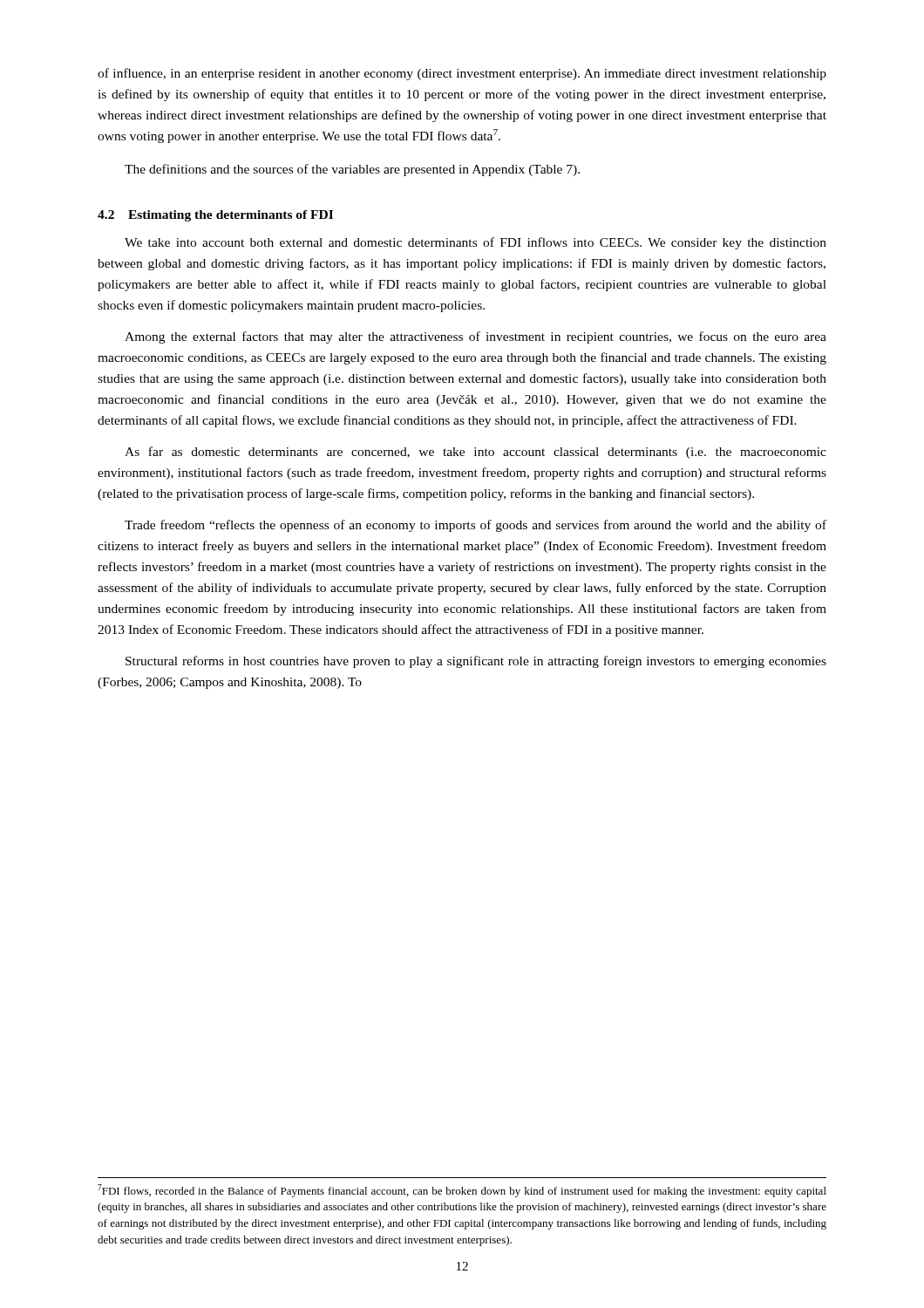The height and width of the screenshot is (1308, 924).
Task: Select the footnote
Action: (x=462, y=1216)
